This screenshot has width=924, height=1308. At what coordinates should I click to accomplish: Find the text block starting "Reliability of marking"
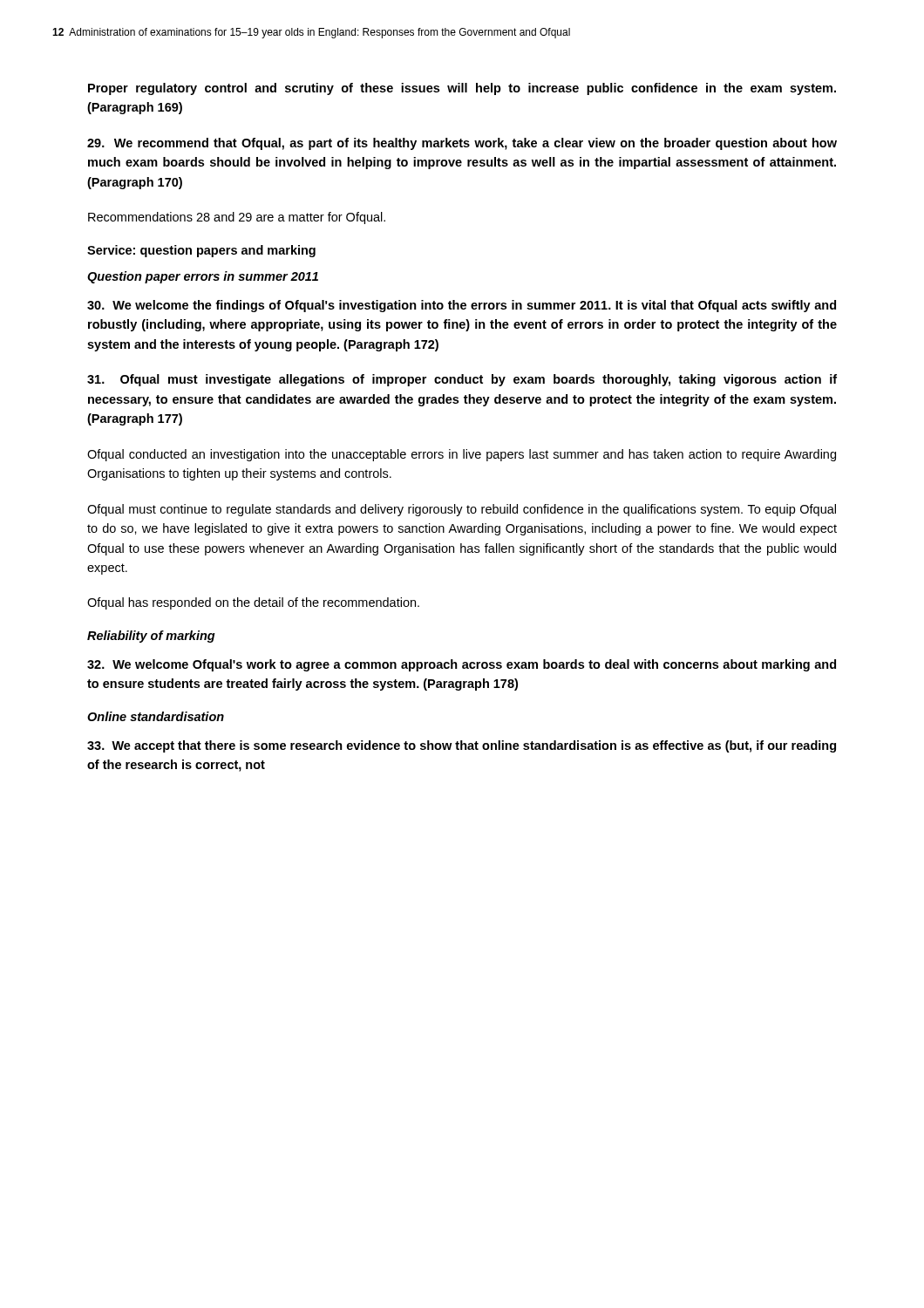point(151,636)
